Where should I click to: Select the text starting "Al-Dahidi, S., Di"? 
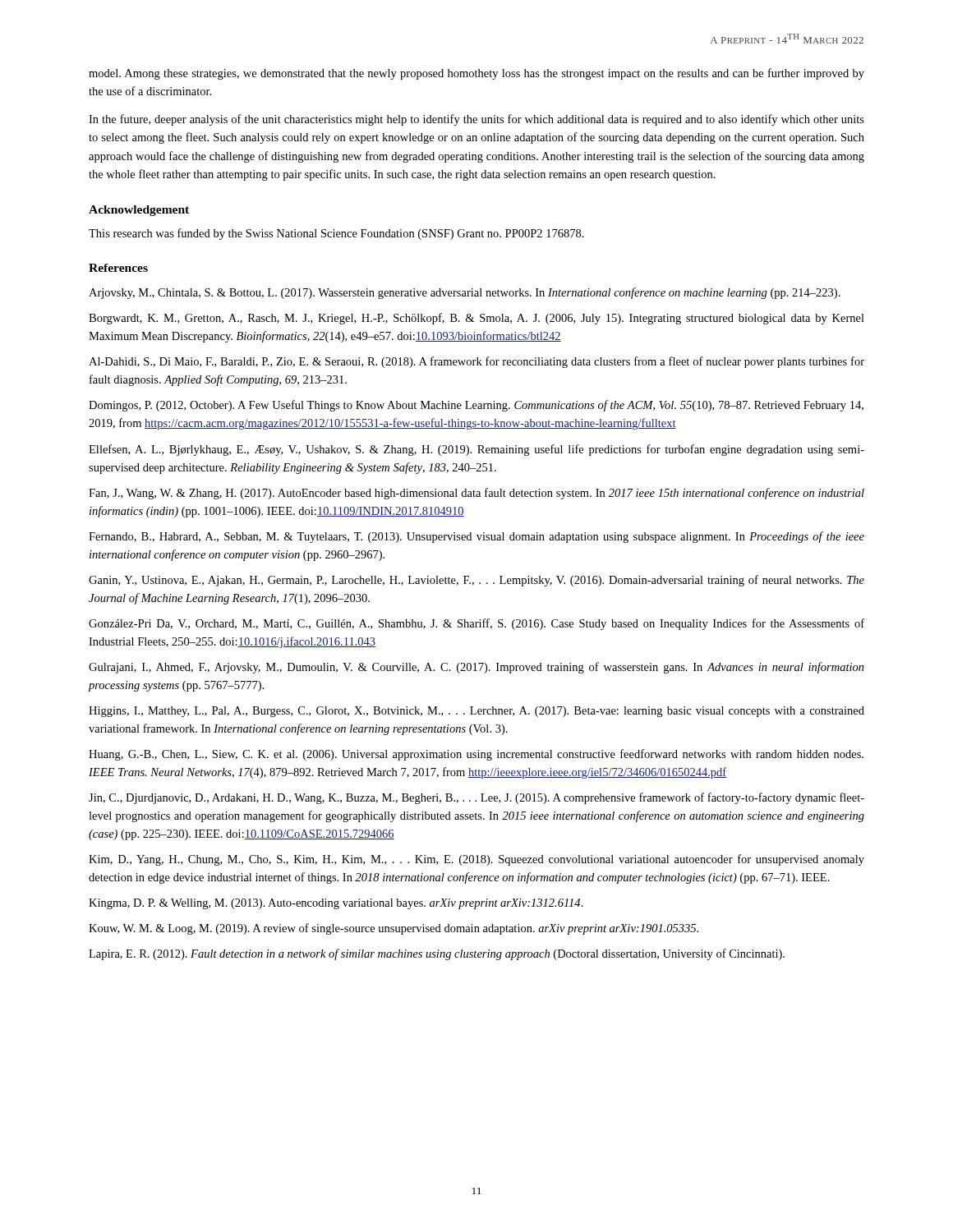point(476,371)
